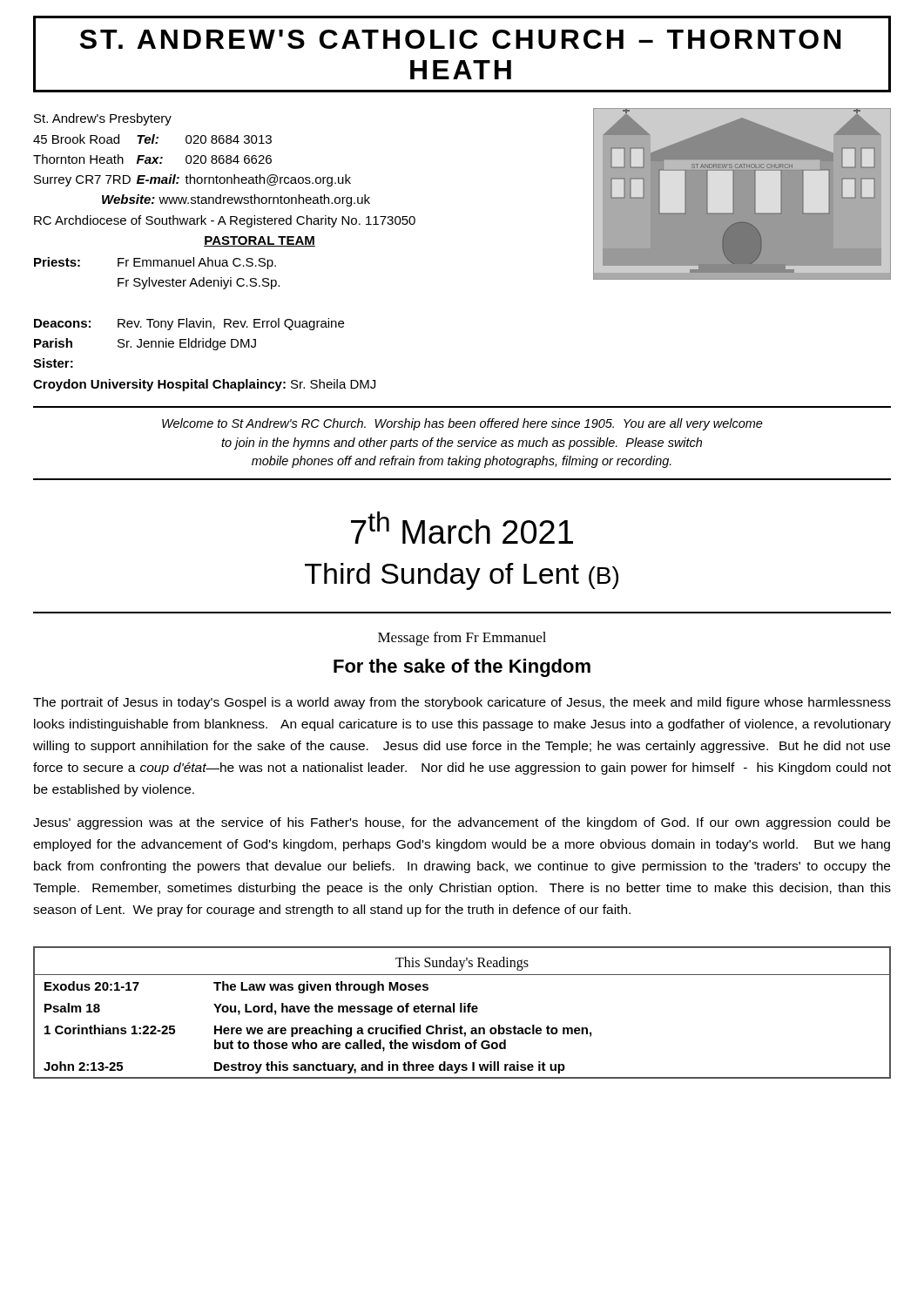Locate the table with the text "1 Corinthians 1:22-25"
This screenshot has height=1307, width=924.
(462, 1013)
